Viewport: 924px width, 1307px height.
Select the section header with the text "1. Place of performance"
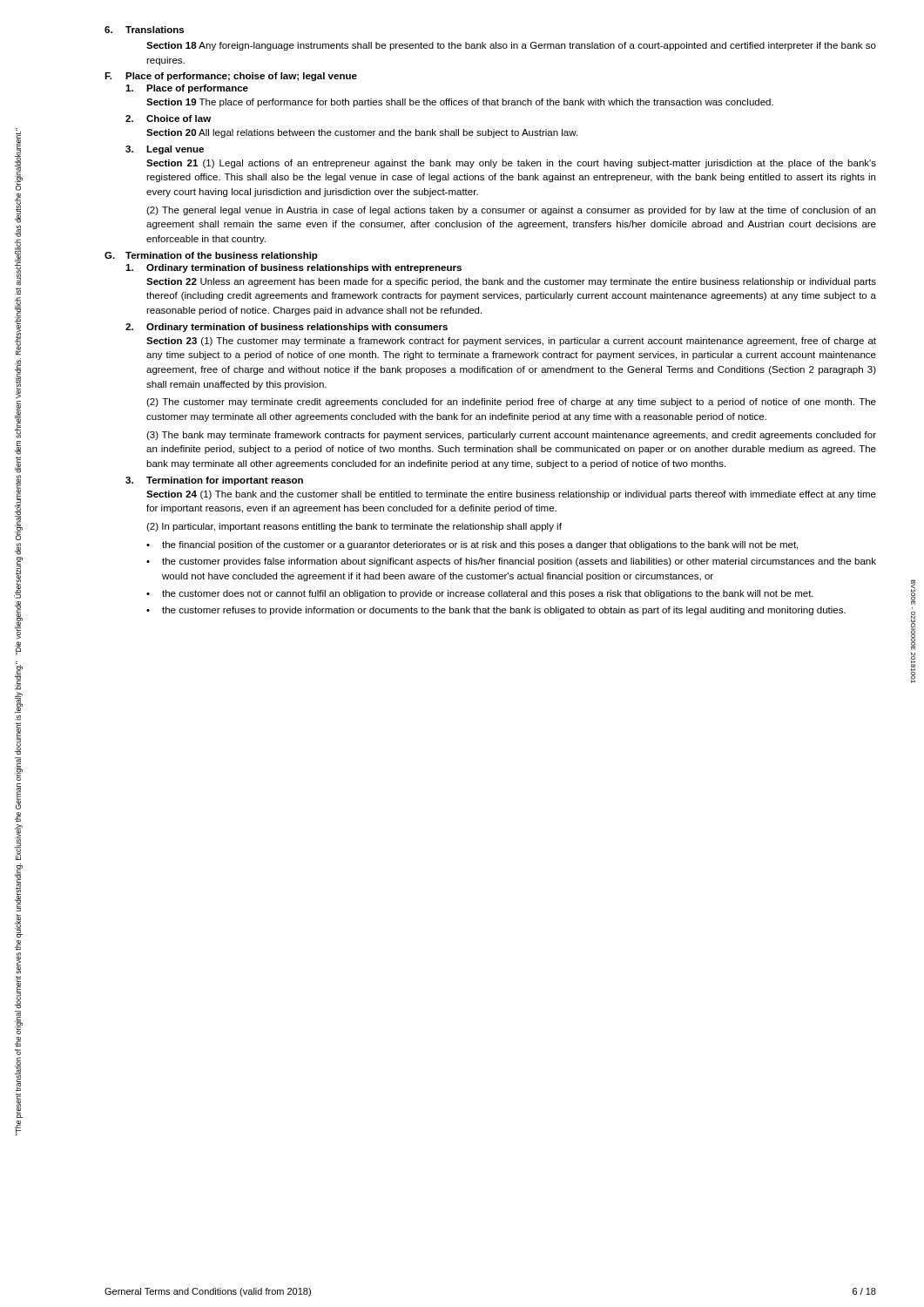point(187,88)
